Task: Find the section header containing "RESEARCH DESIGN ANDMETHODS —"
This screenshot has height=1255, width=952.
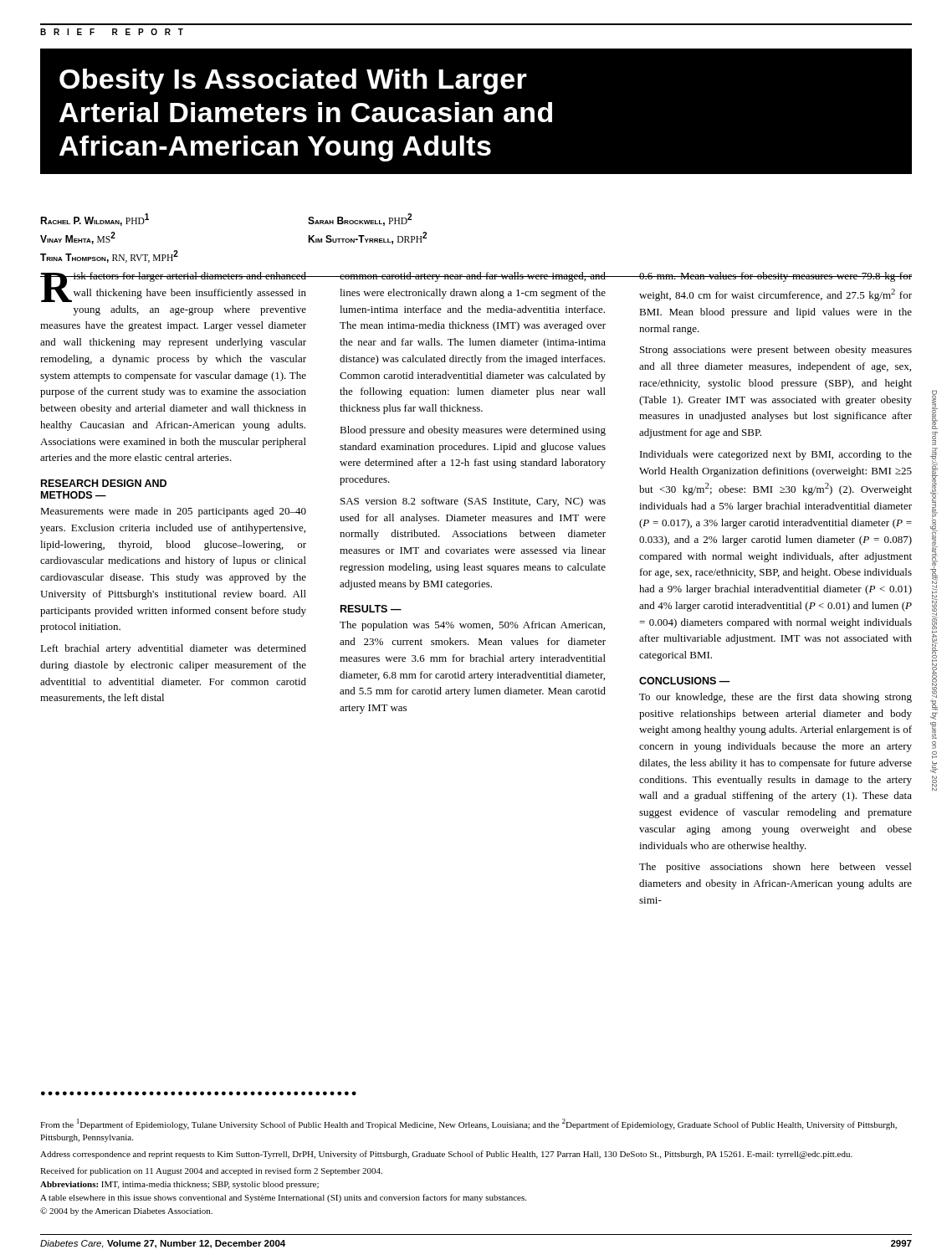Action: coord(104,489)
